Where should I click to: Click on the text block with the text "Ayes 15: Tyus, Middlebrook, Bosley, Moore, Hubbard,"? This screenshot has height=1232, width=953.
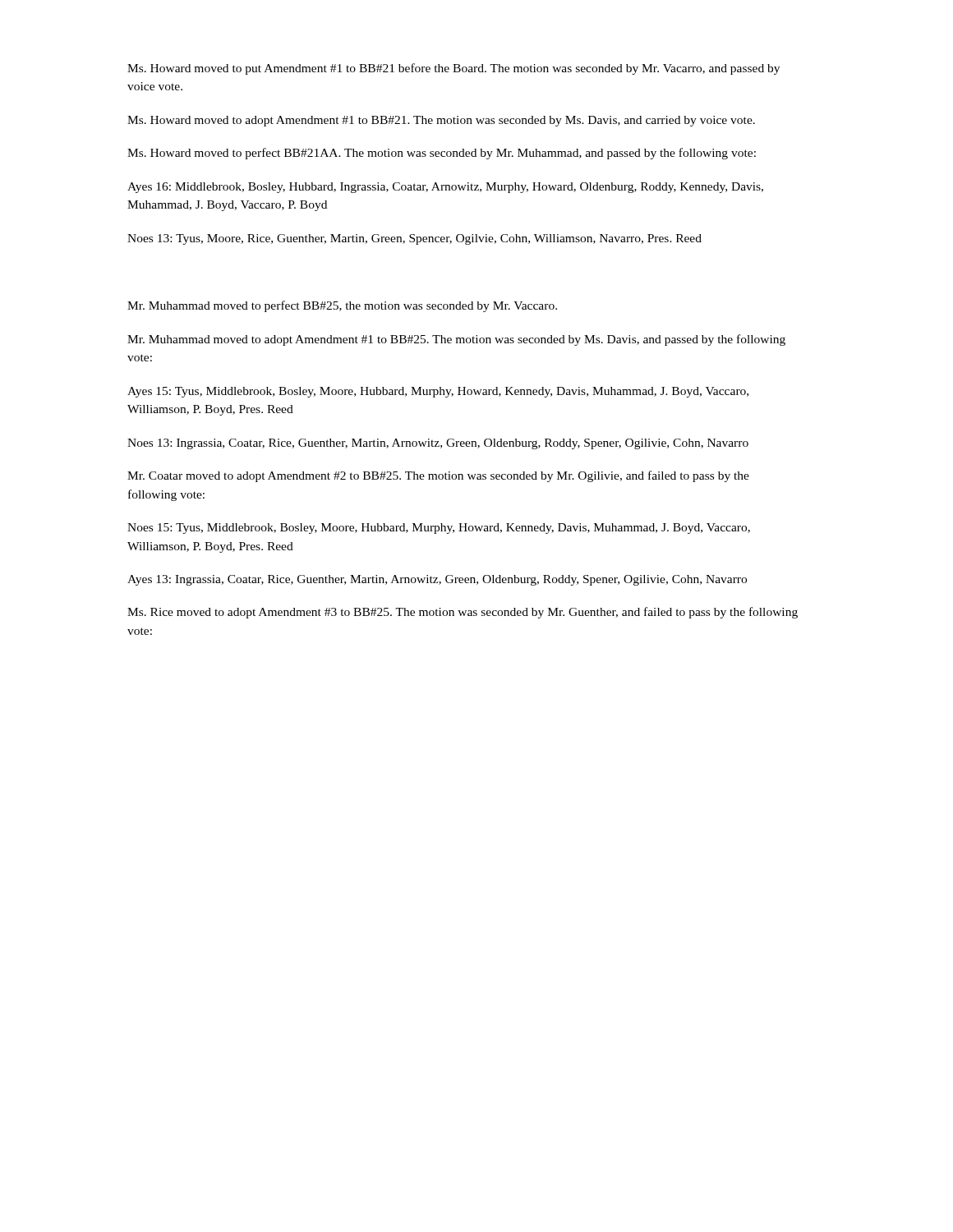(438, 399)
